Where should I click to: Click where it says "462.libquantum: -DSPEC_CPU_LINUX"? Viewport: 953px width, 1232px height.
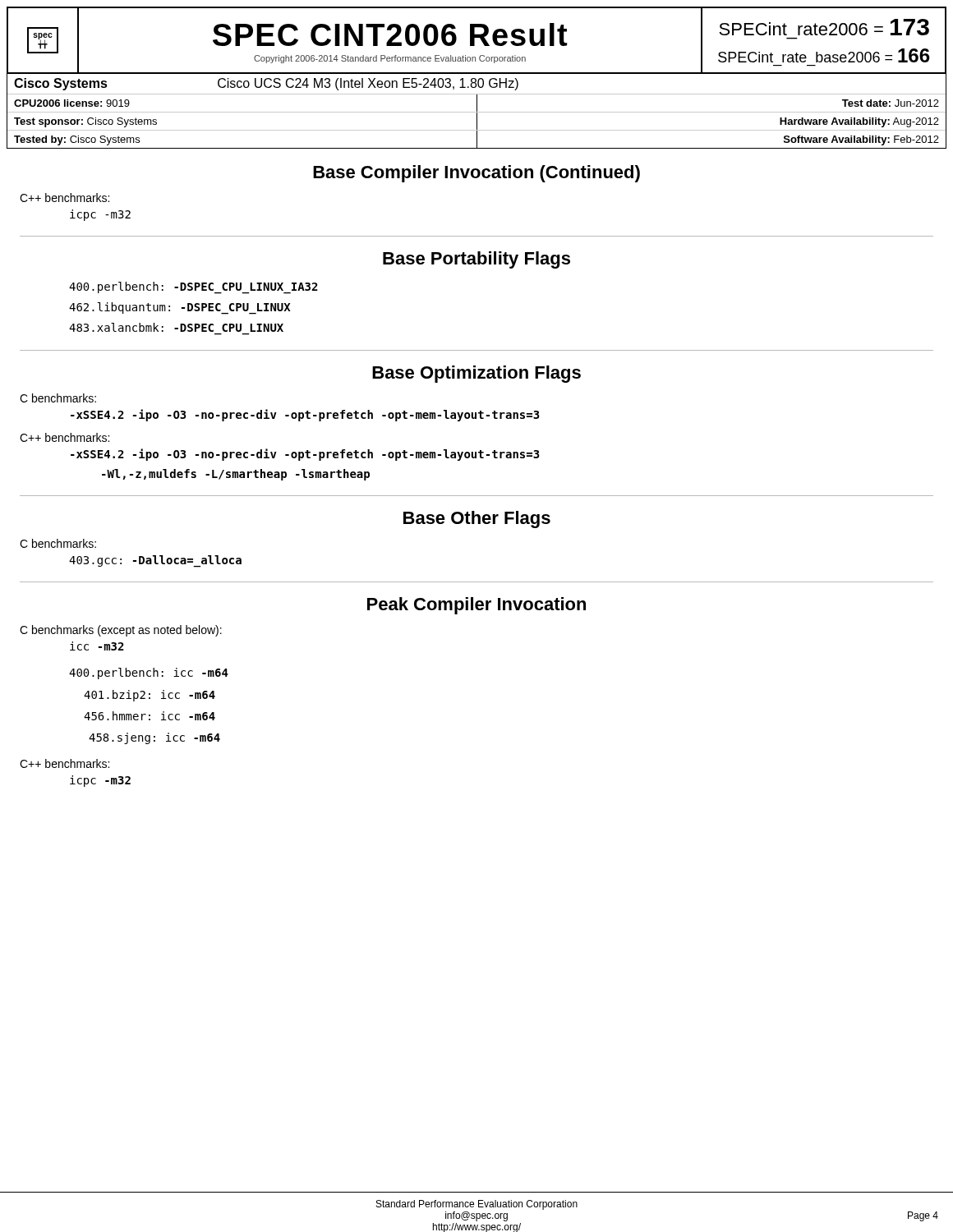click(x=180, y=307)
